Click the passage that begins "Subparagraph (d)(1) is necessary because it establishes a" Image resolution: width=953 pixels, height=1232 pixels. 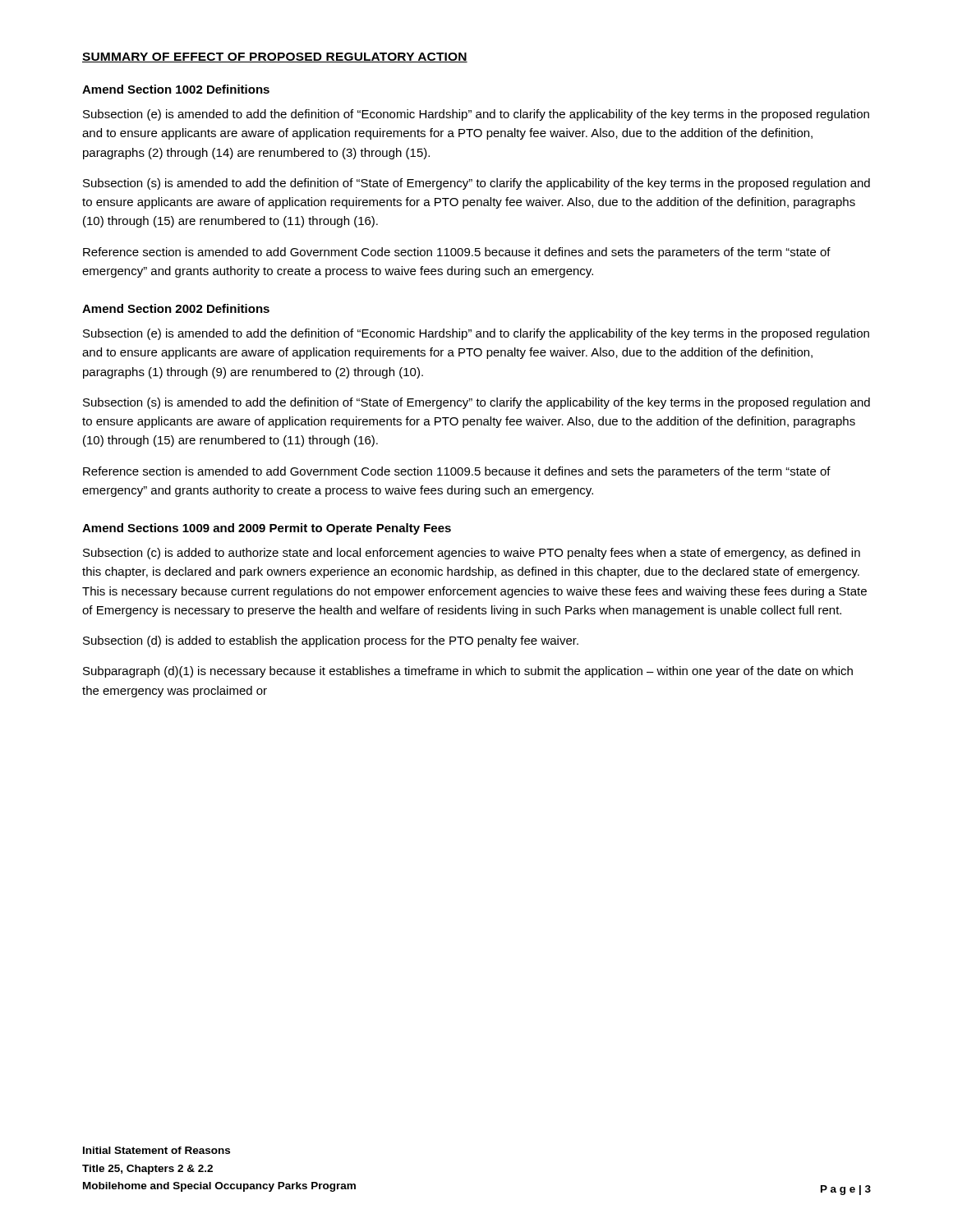[468, 680]
